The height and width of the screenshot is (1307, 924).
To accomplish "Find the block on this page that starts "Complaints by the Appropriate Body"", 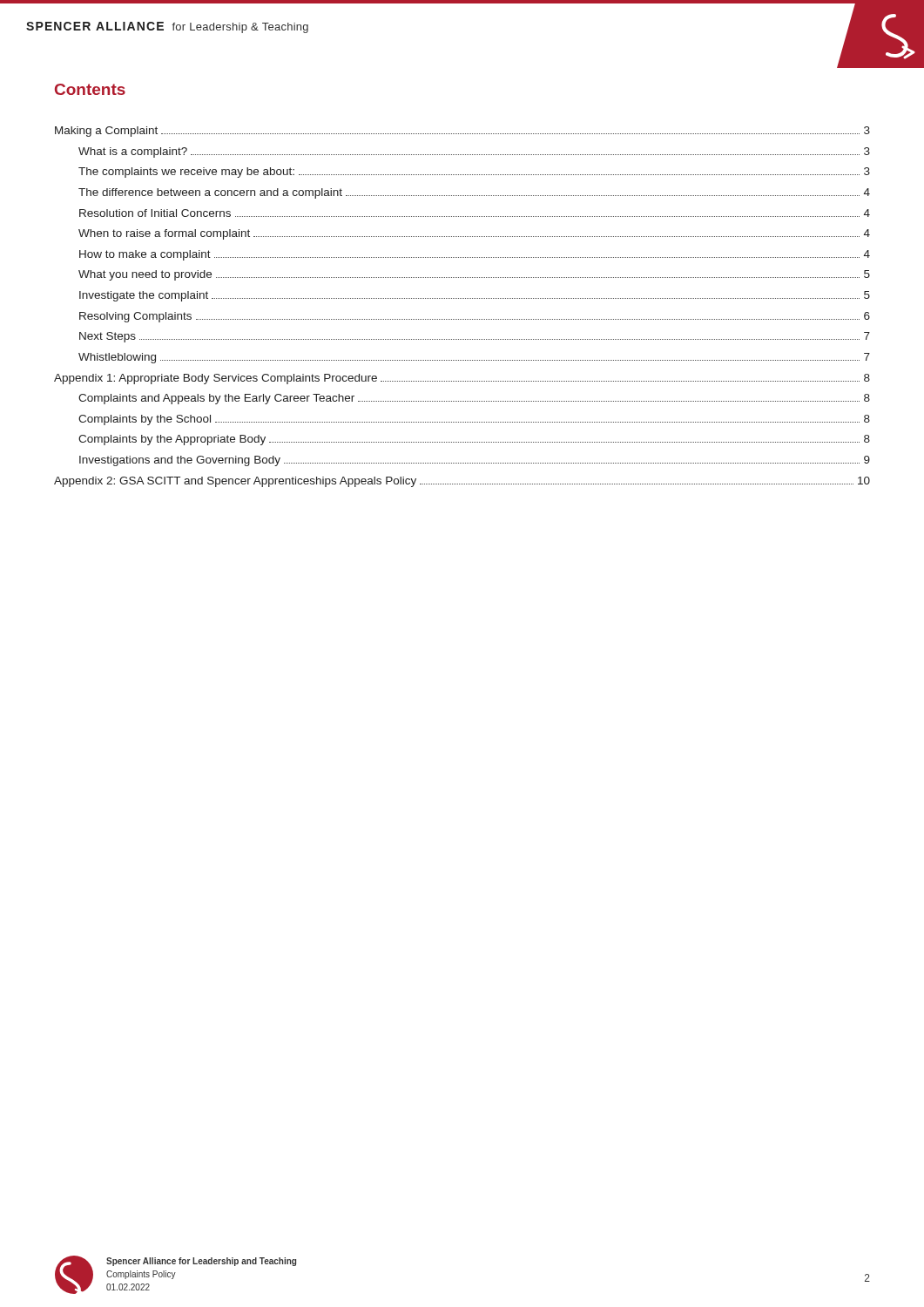I will [x=474, y=439].
